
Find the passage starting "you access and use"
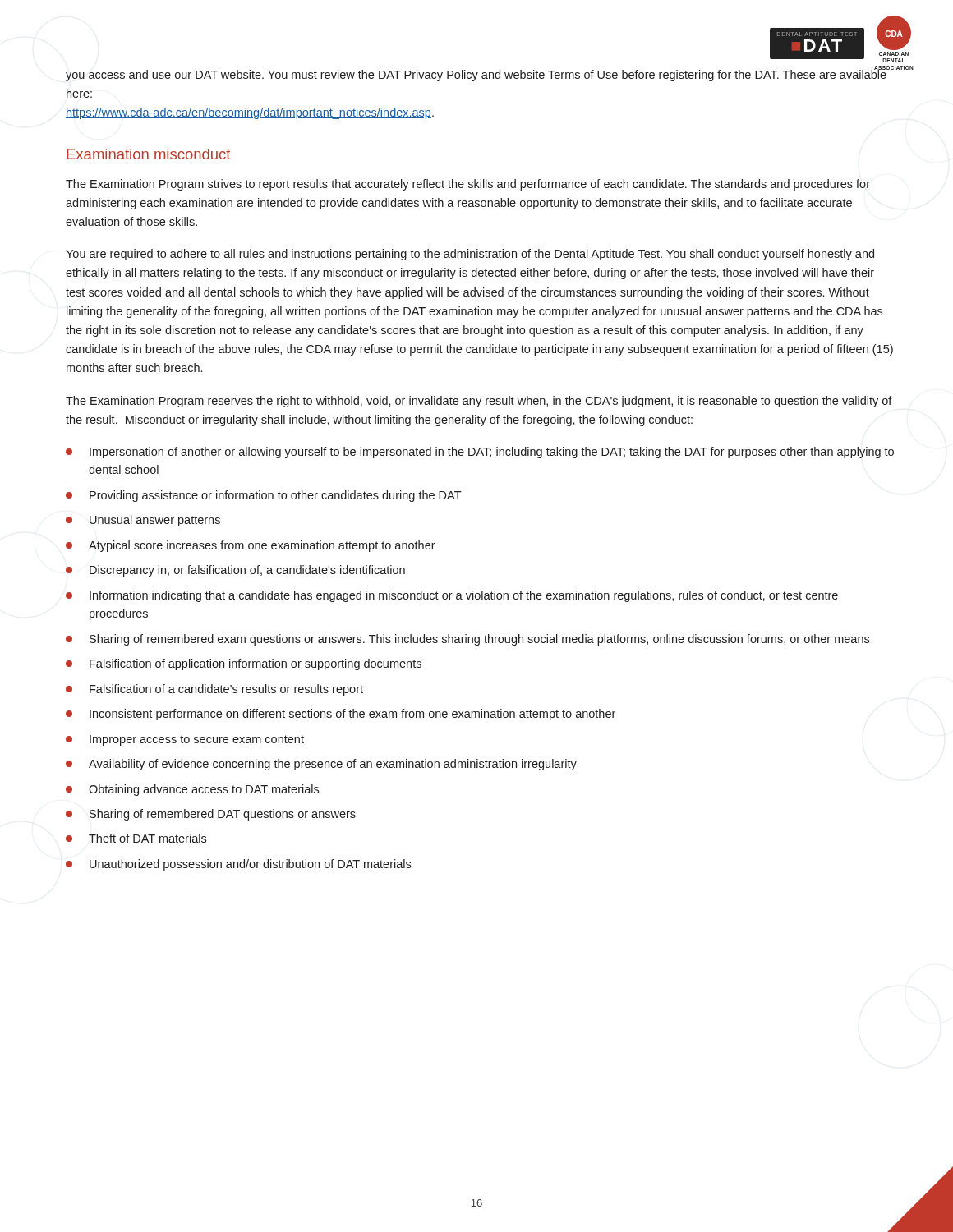pos(476,74)
